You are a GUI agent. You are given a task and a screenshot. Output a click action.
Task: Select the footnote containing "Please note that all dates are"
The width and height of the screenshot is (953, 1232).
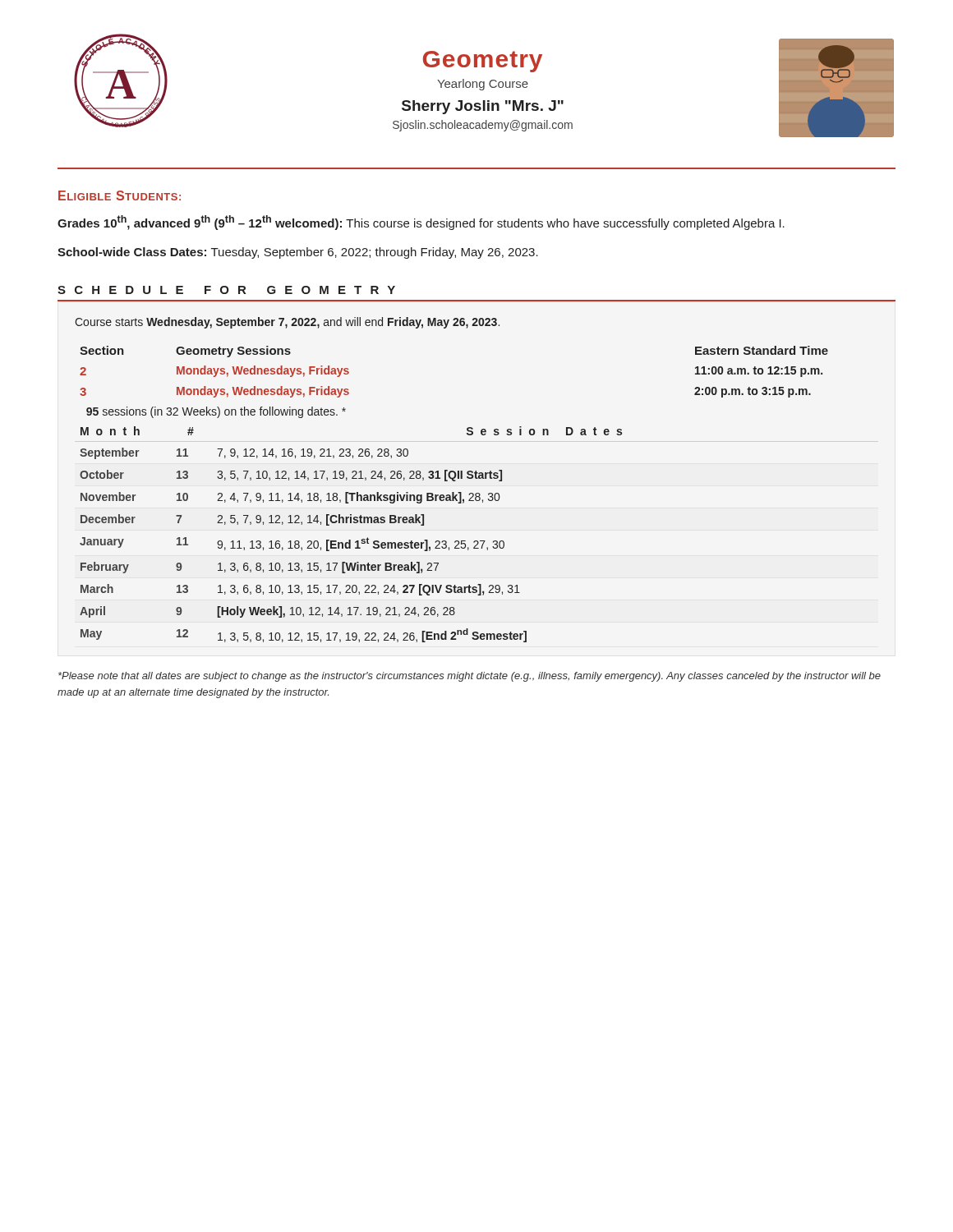pyautogui.click(x=469, y=684)
